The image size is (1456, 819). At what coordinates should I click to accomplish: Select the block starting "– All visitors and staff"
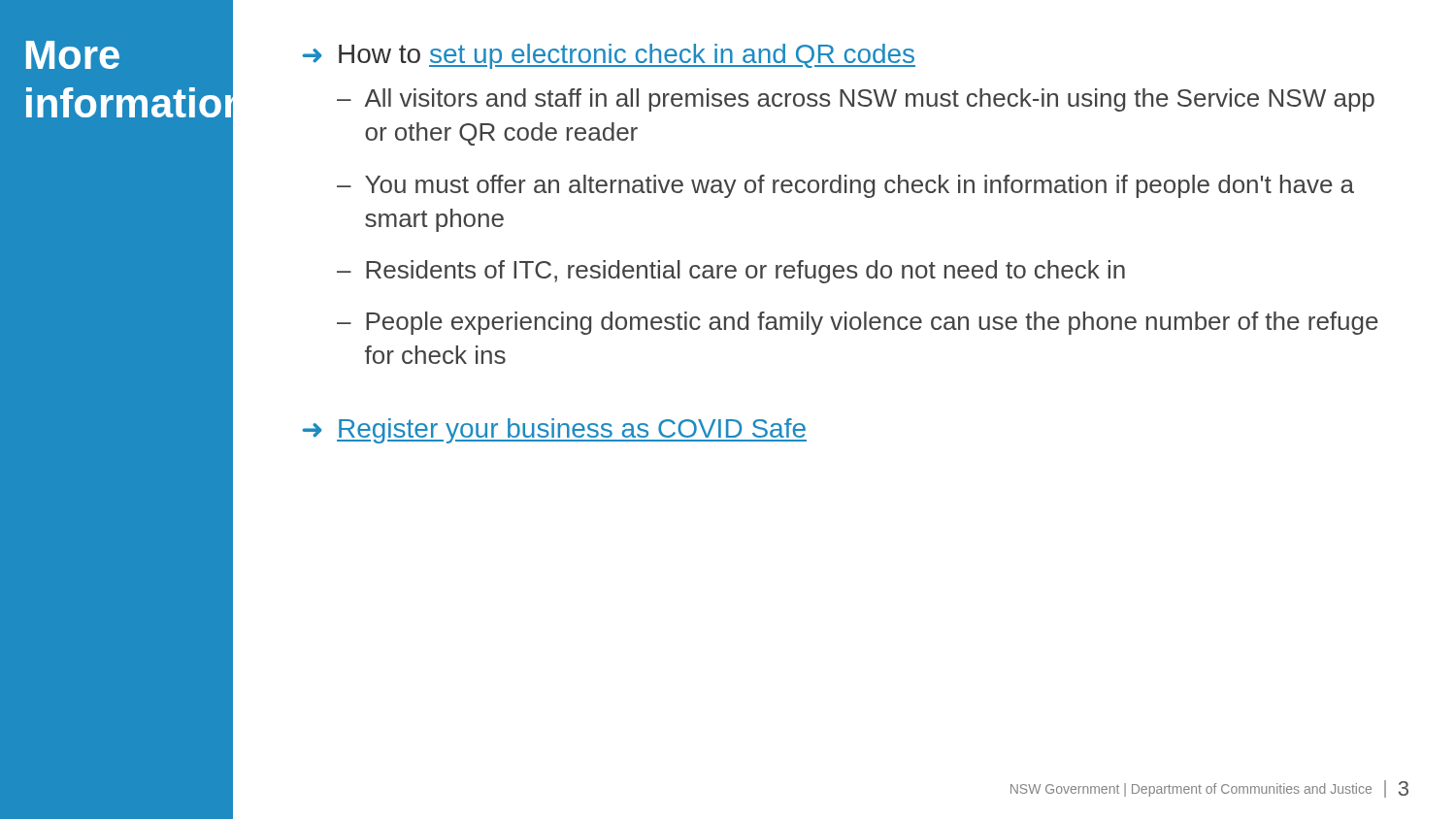coord(862,116)
